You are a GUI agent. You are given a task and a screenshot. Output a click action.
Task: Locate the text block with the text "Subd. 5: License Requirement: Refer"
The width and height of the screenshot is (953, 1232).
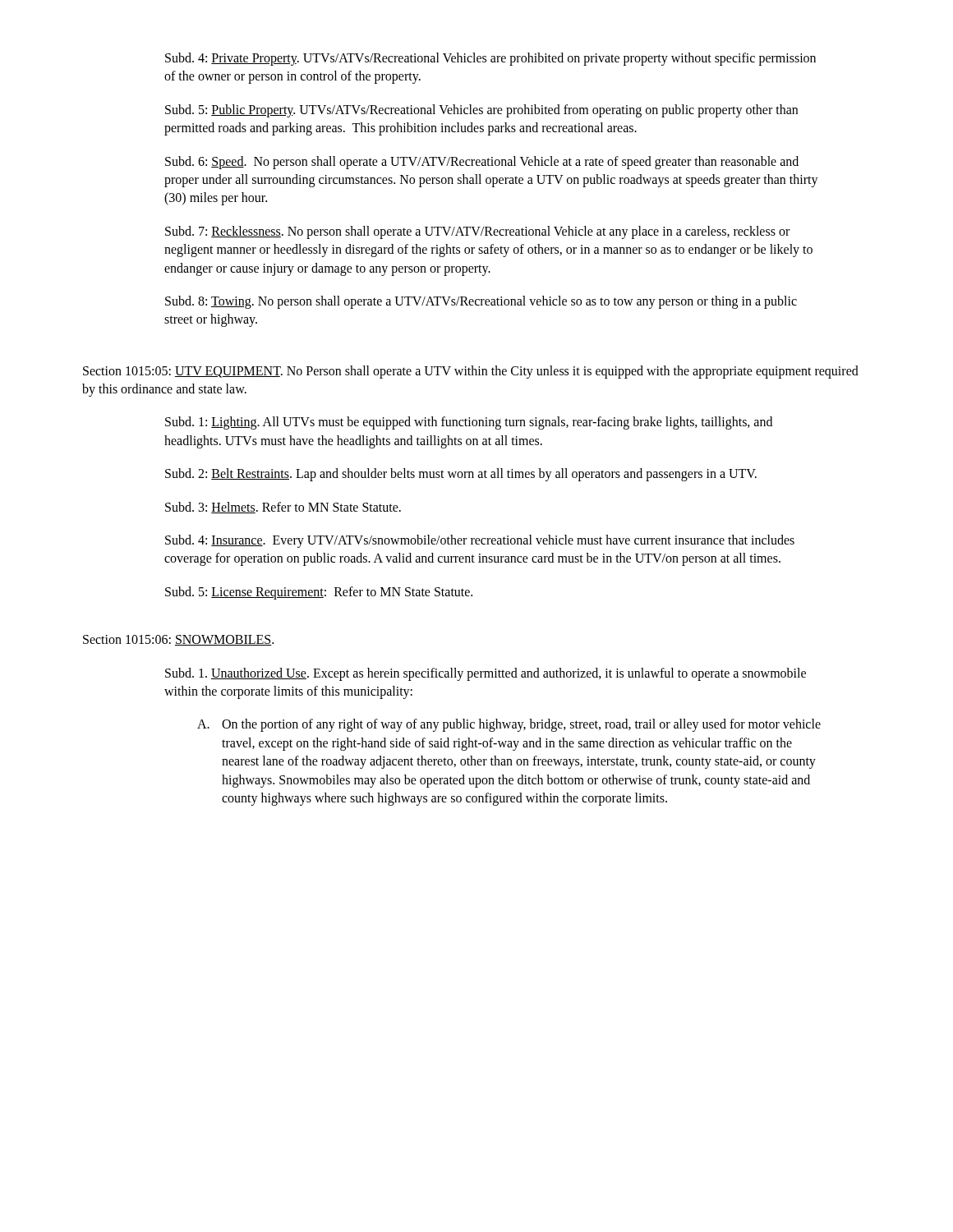319,592
